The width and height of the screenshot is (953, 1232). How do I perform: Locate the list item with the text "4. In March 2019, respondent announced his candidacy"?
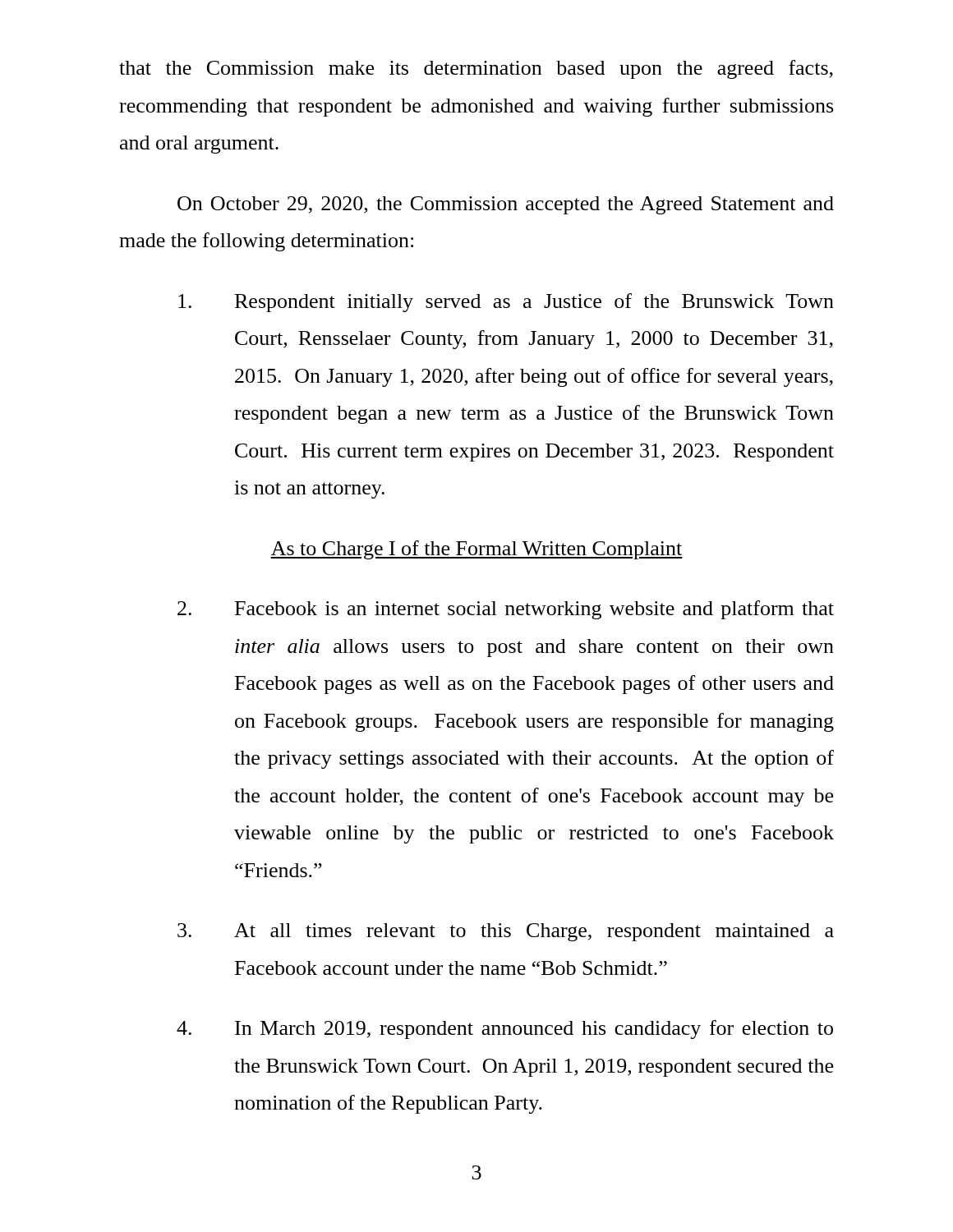(476, 1065)
